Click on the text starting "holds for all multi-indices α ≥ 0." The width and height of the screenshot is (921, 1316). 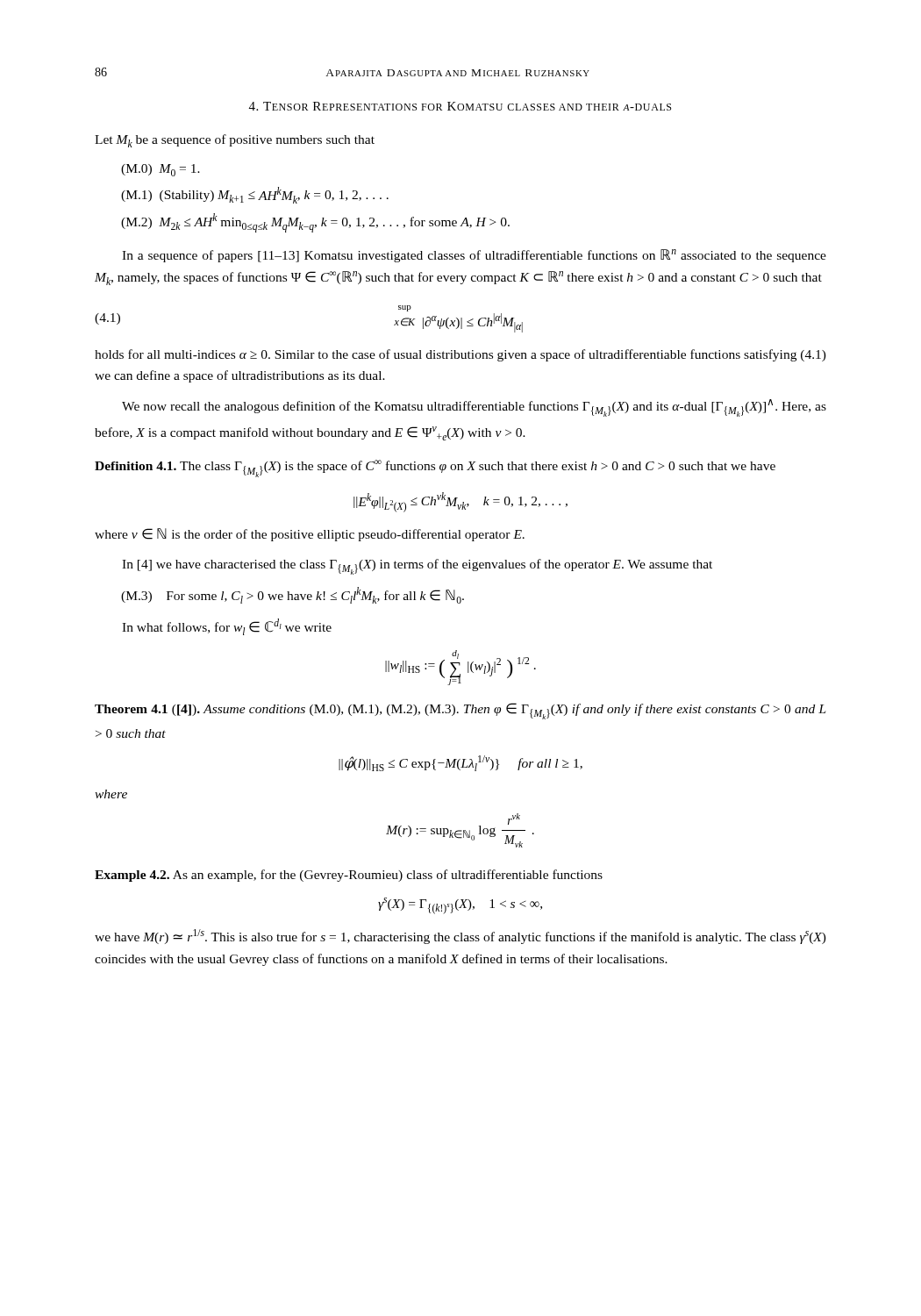(x=460, y=365)
